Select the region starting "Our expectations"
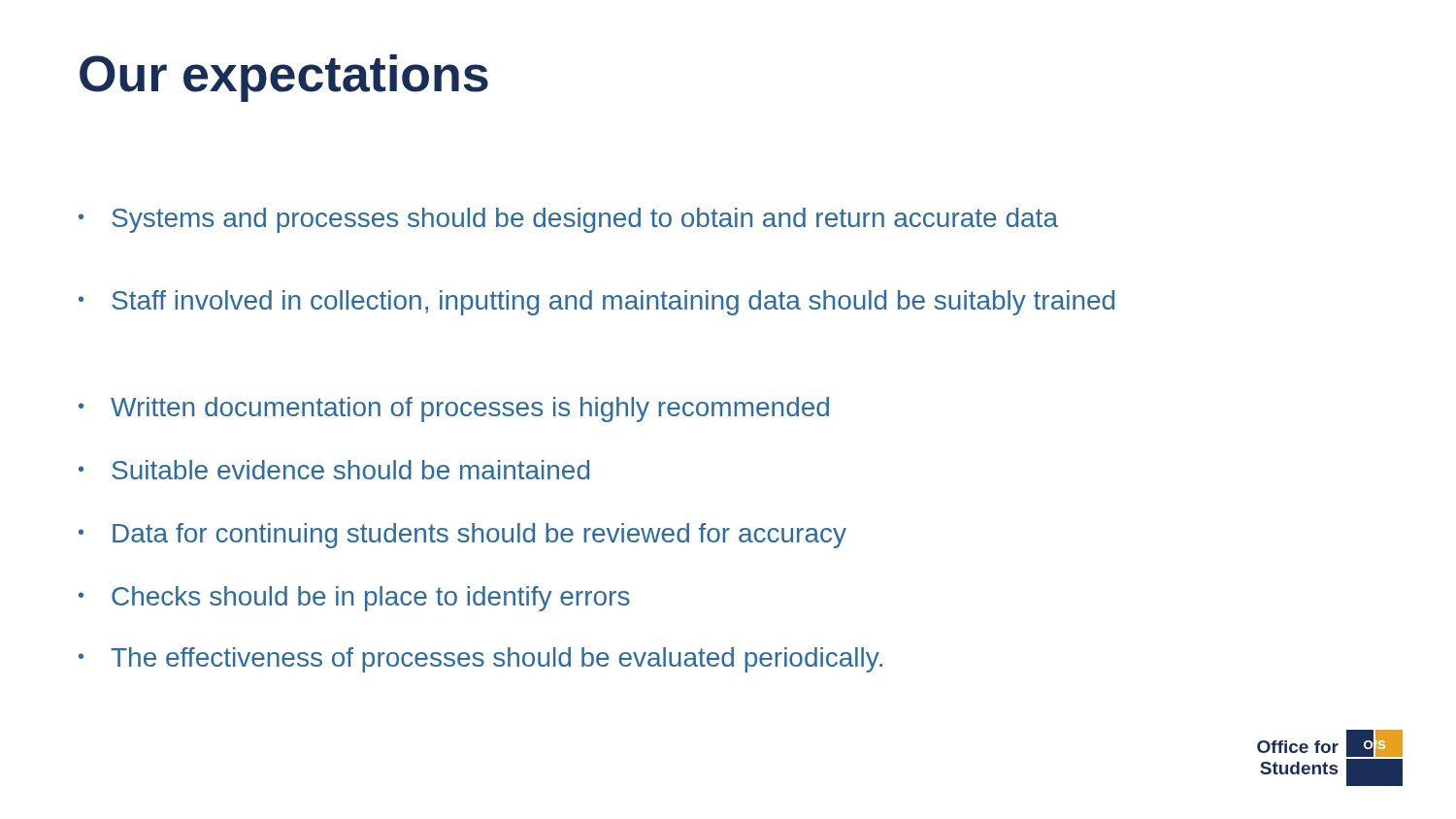The width and height of the screenshot is (1456, 819). tap(284, 78)
